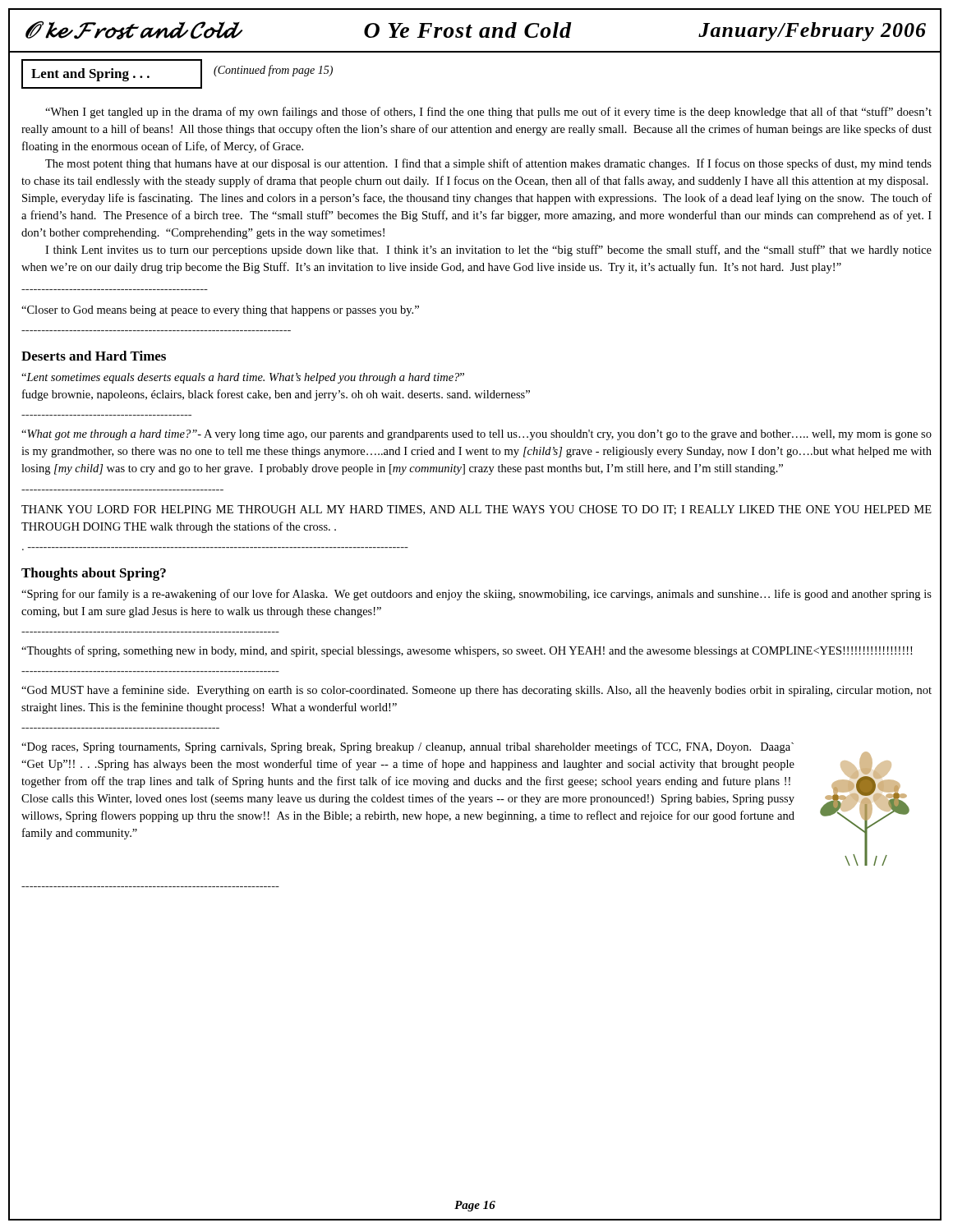This screenshot has height=1232, width=953.
Task: Find the block on this page that starts "“Lent sometimes equals deserts equals a hard"
Action: [276, 385]
